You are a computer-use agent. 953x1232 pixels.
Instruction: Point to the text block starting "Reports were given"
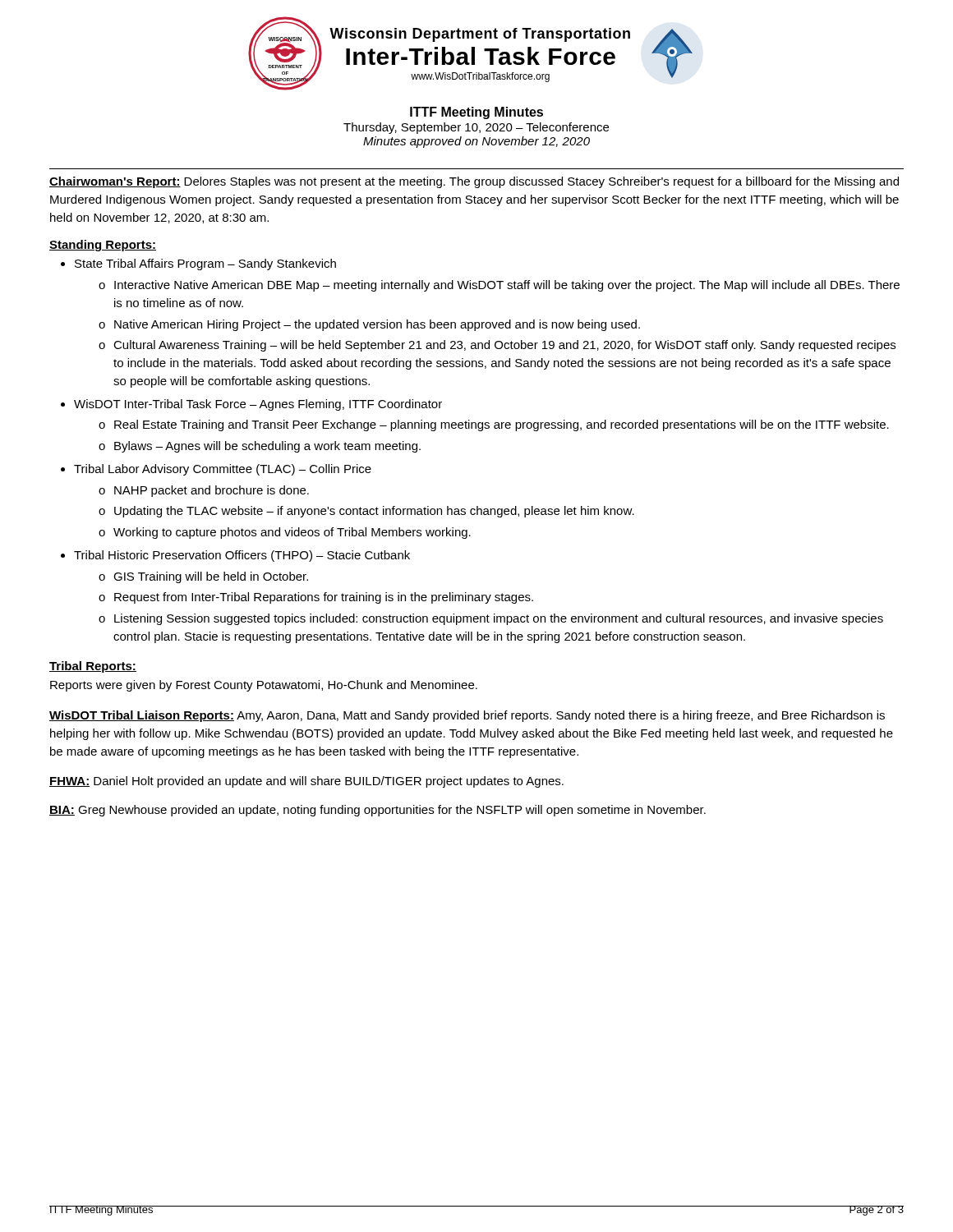(x=264, y=684)
